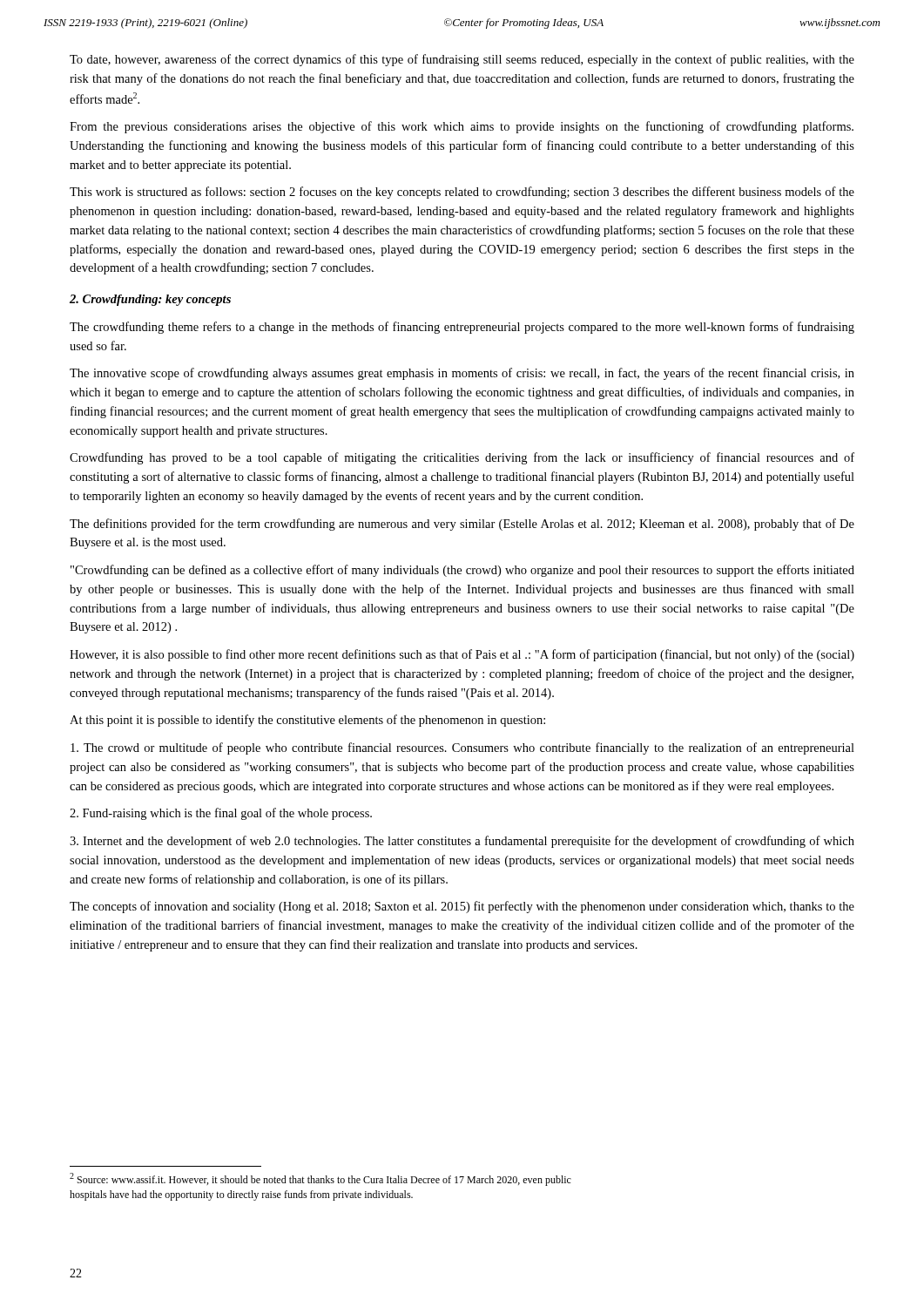Click the passage that begins "The crowdfunding theme refers to a change"
The height and width of the screenshot is (1307, 924).
point(462,337)
